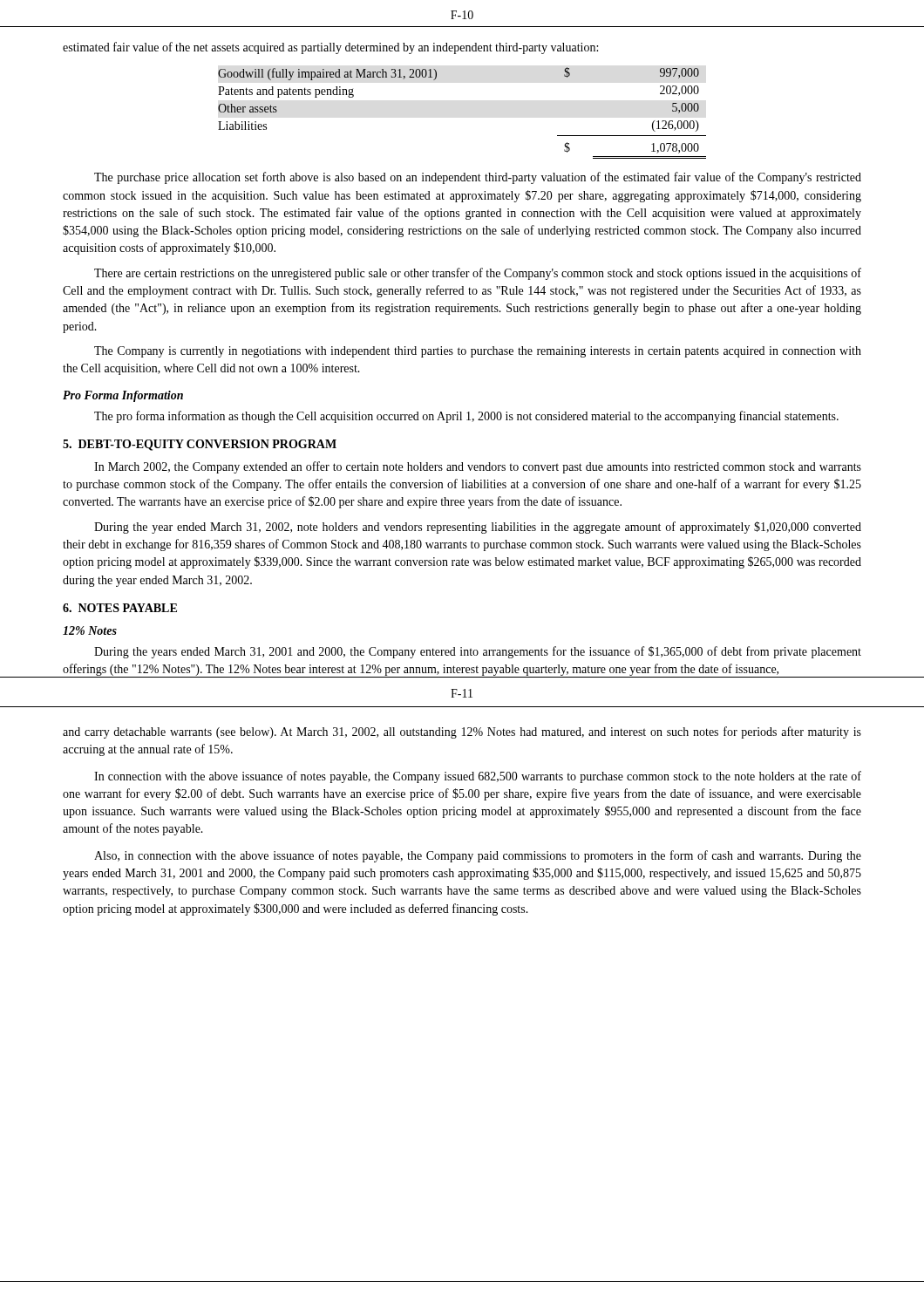924x1308 pixels.
Task: Select the section header that reads "5. DEBT-TO-EQUITY CONVERSION PROGRAM"
Action: pyautogui.click(x=200, y=444)
